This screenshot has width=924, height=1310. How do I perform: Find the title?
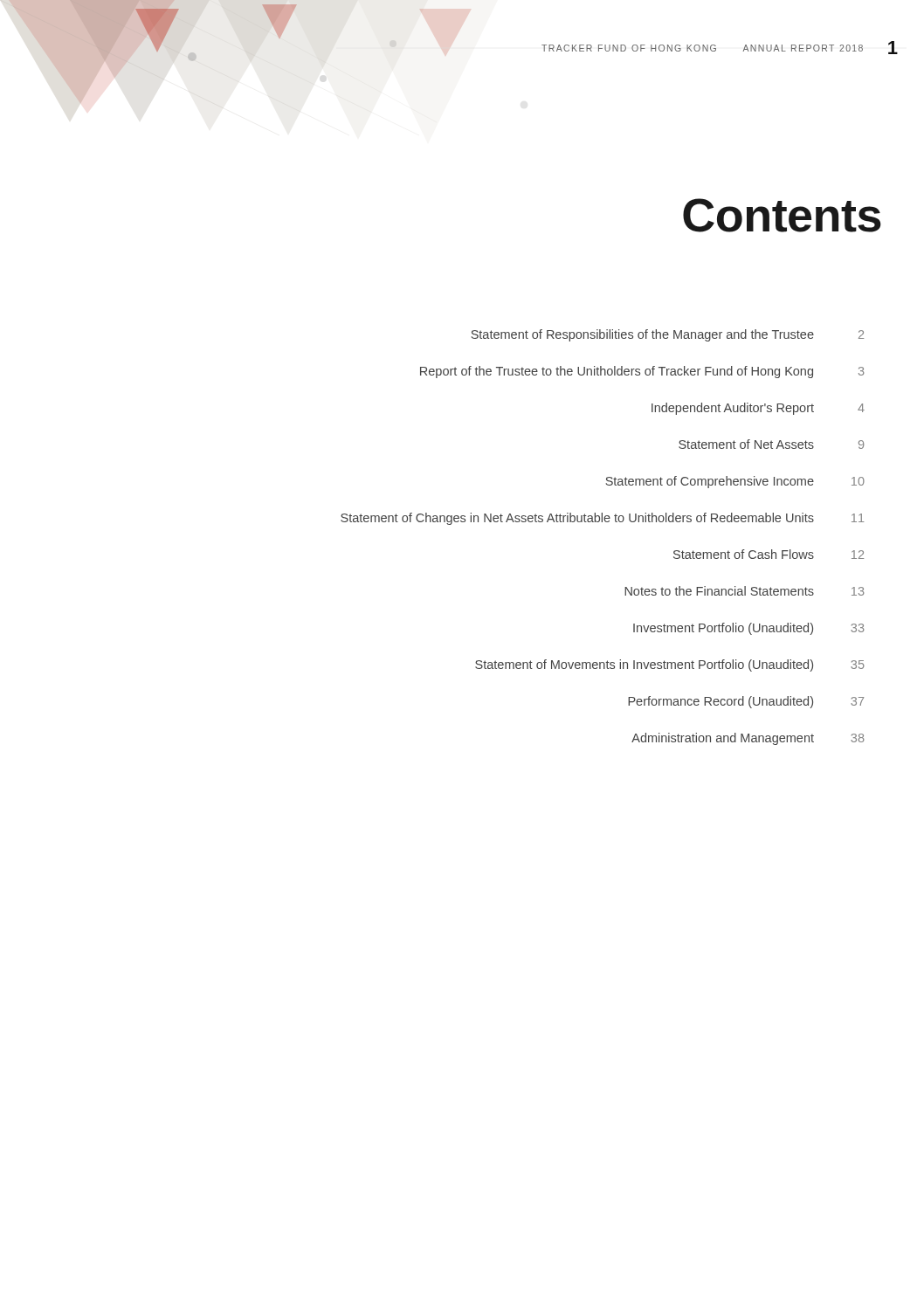tap(782, 215)
